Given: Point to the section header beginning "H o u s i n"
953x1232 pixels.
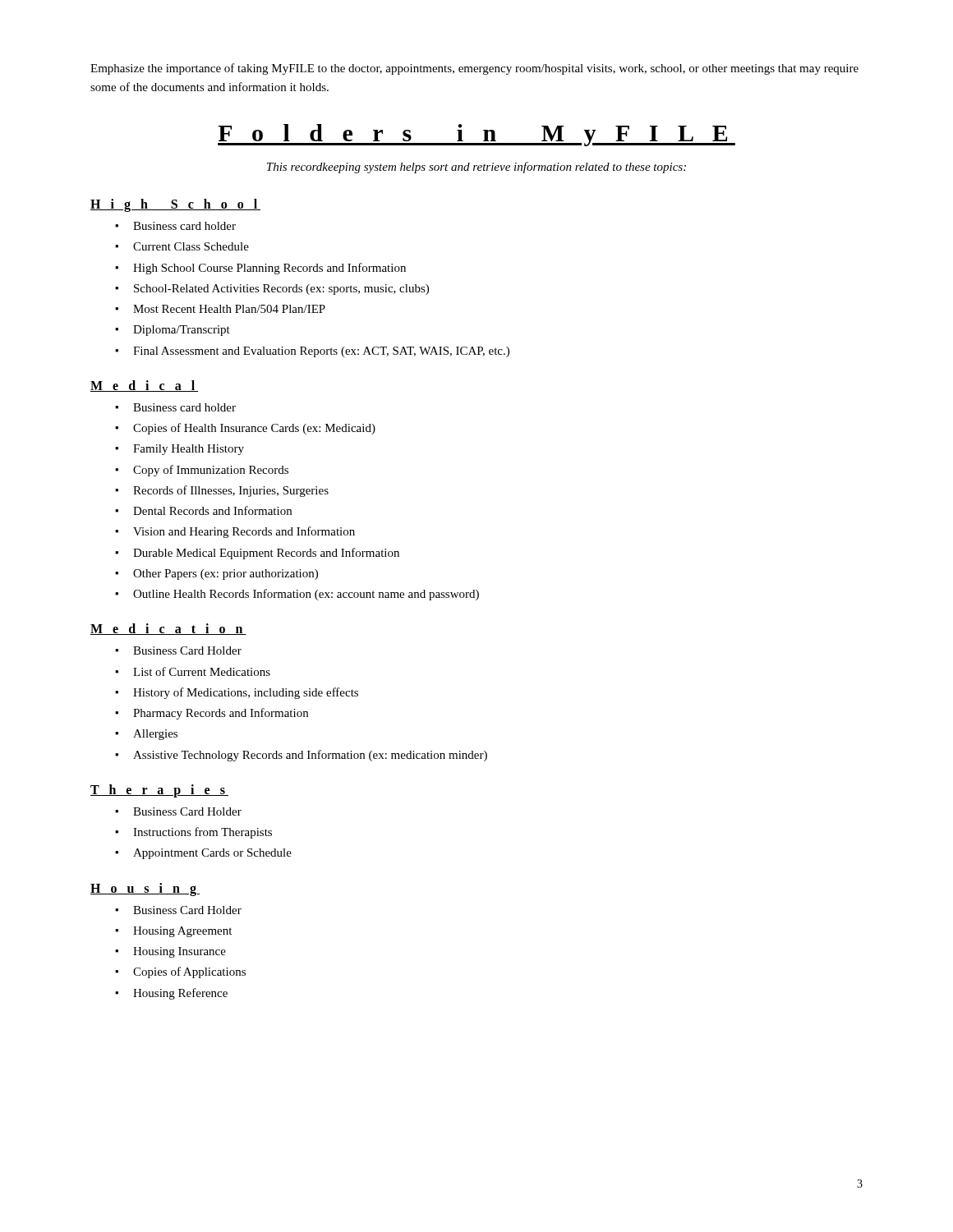Looking at the screenshot, I should (x=145, y=888).
